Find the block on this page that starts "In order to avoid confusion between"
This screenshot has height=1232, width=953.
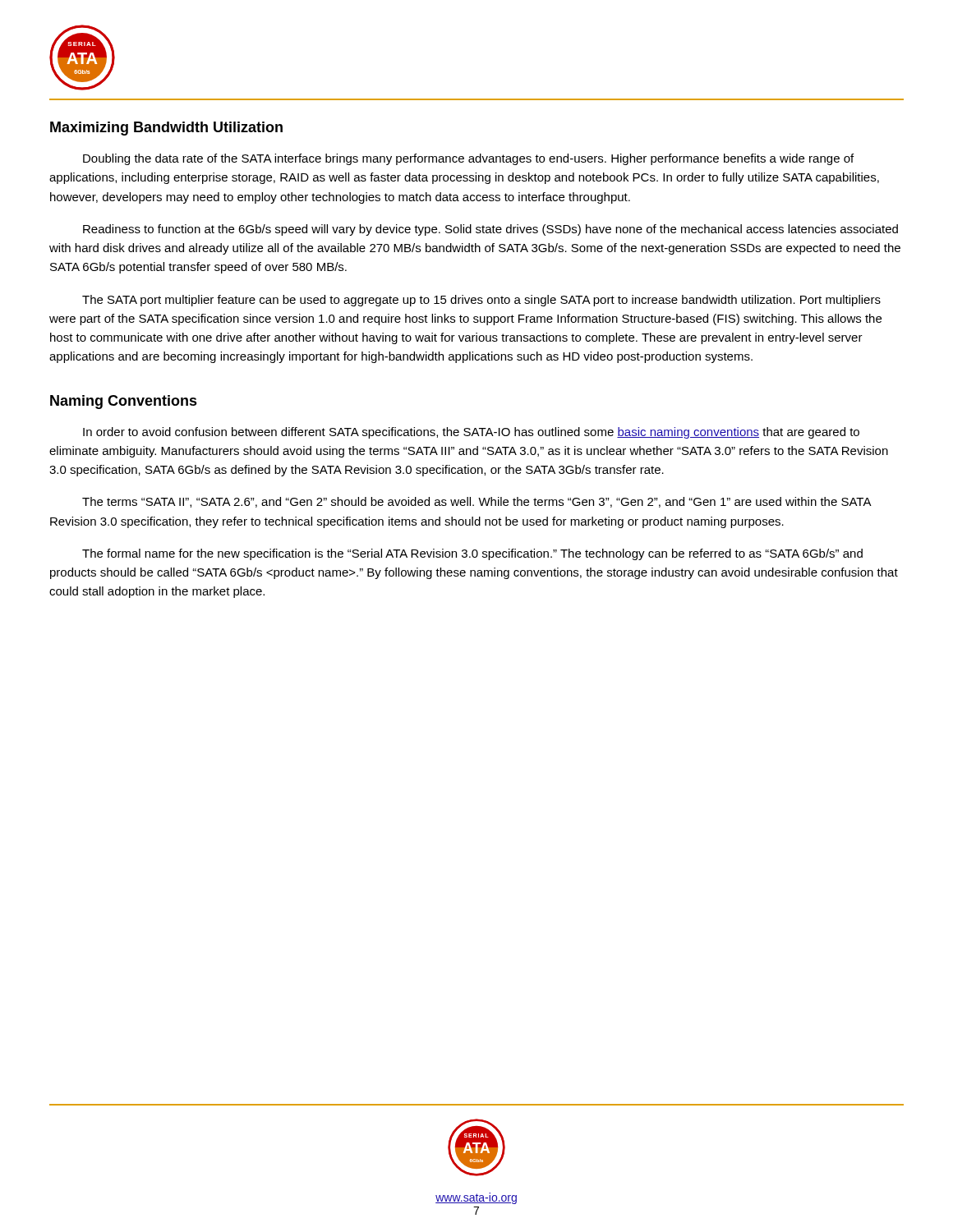(476, 450)
